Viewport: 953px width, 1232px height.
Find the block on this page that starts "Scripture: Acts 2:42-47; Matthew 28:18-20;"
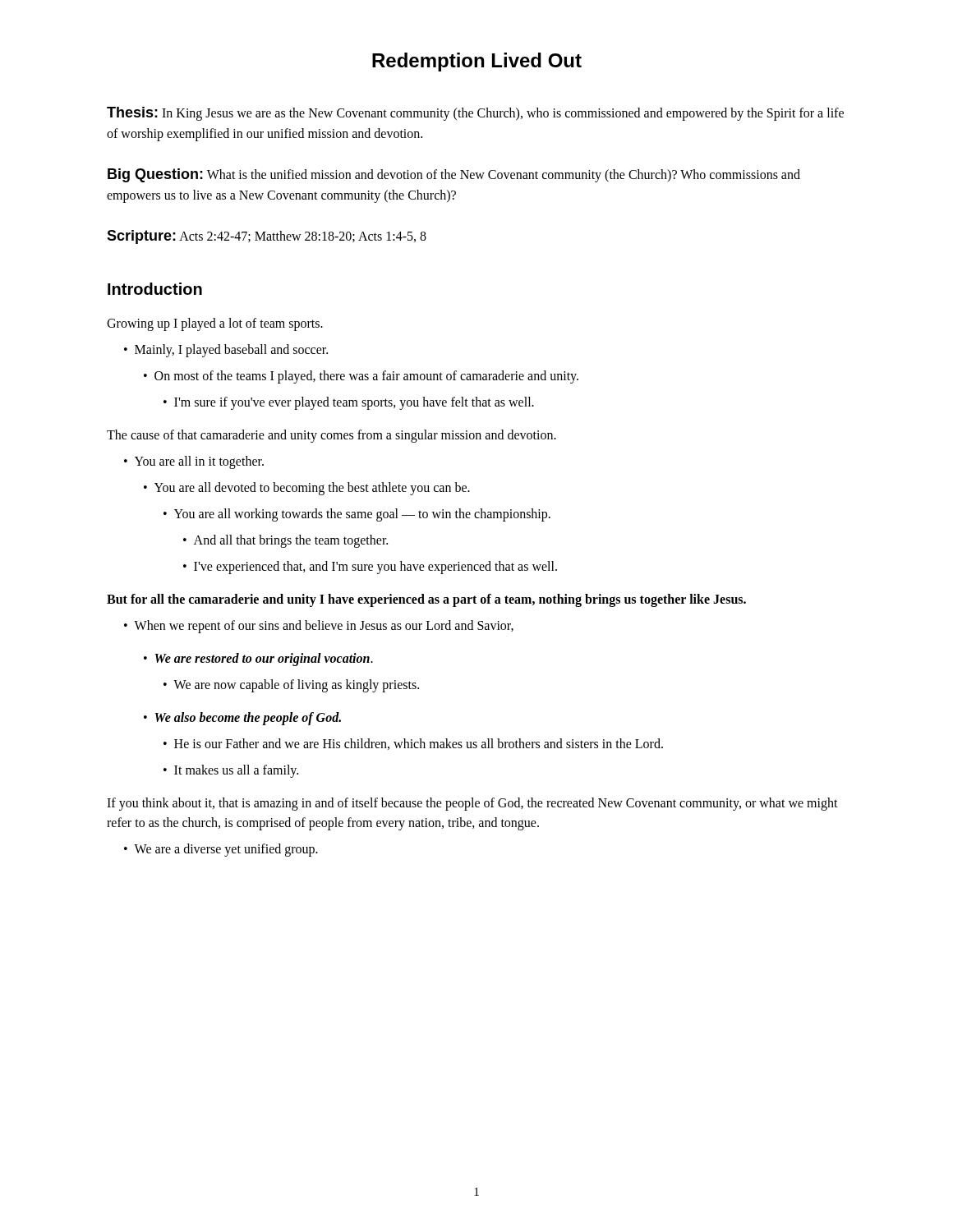267,236
